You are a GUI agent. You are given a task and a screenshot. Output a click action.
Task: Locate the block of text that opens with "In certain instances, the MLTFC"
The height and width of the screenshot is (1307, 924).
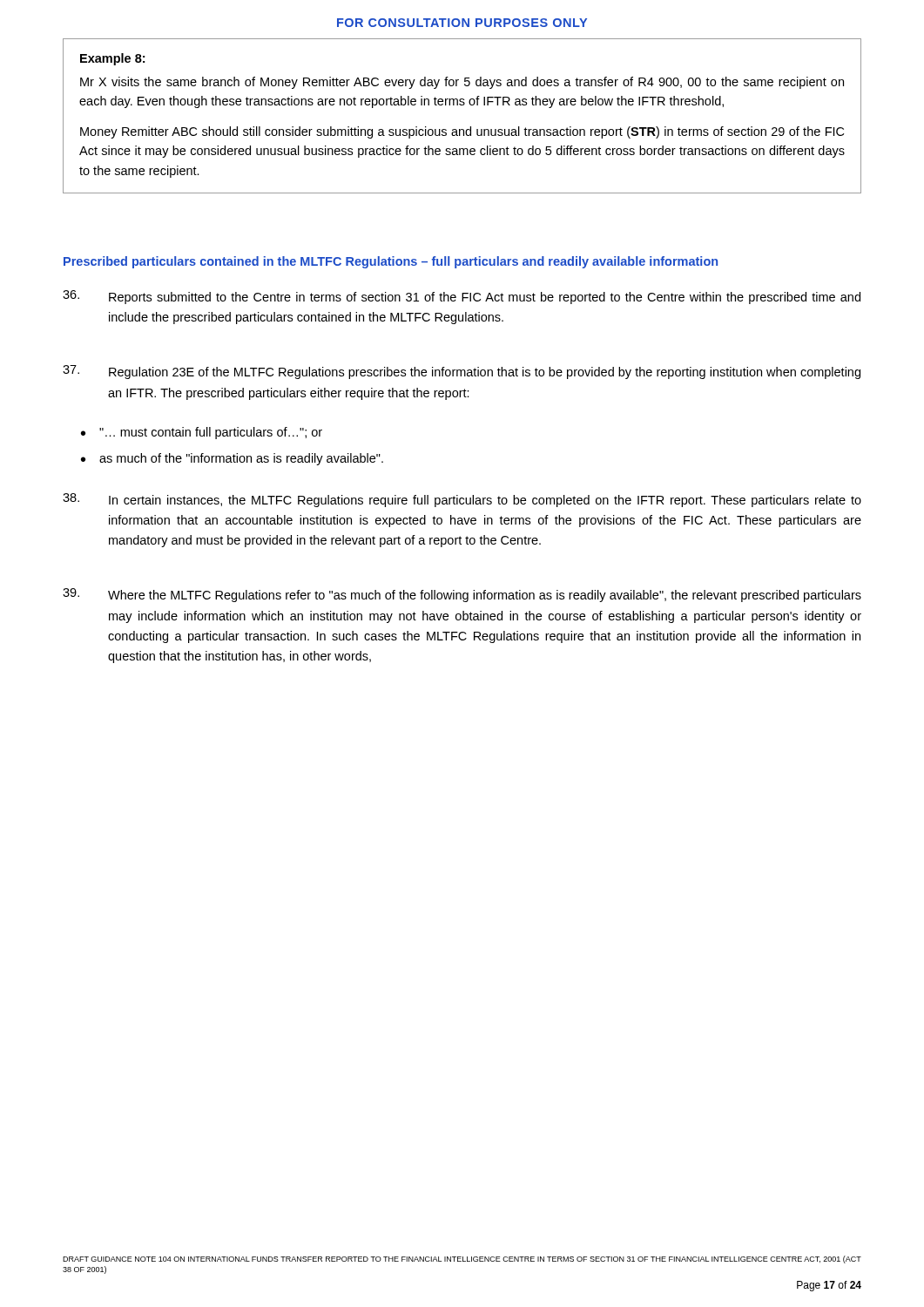(x=462, y=521)
